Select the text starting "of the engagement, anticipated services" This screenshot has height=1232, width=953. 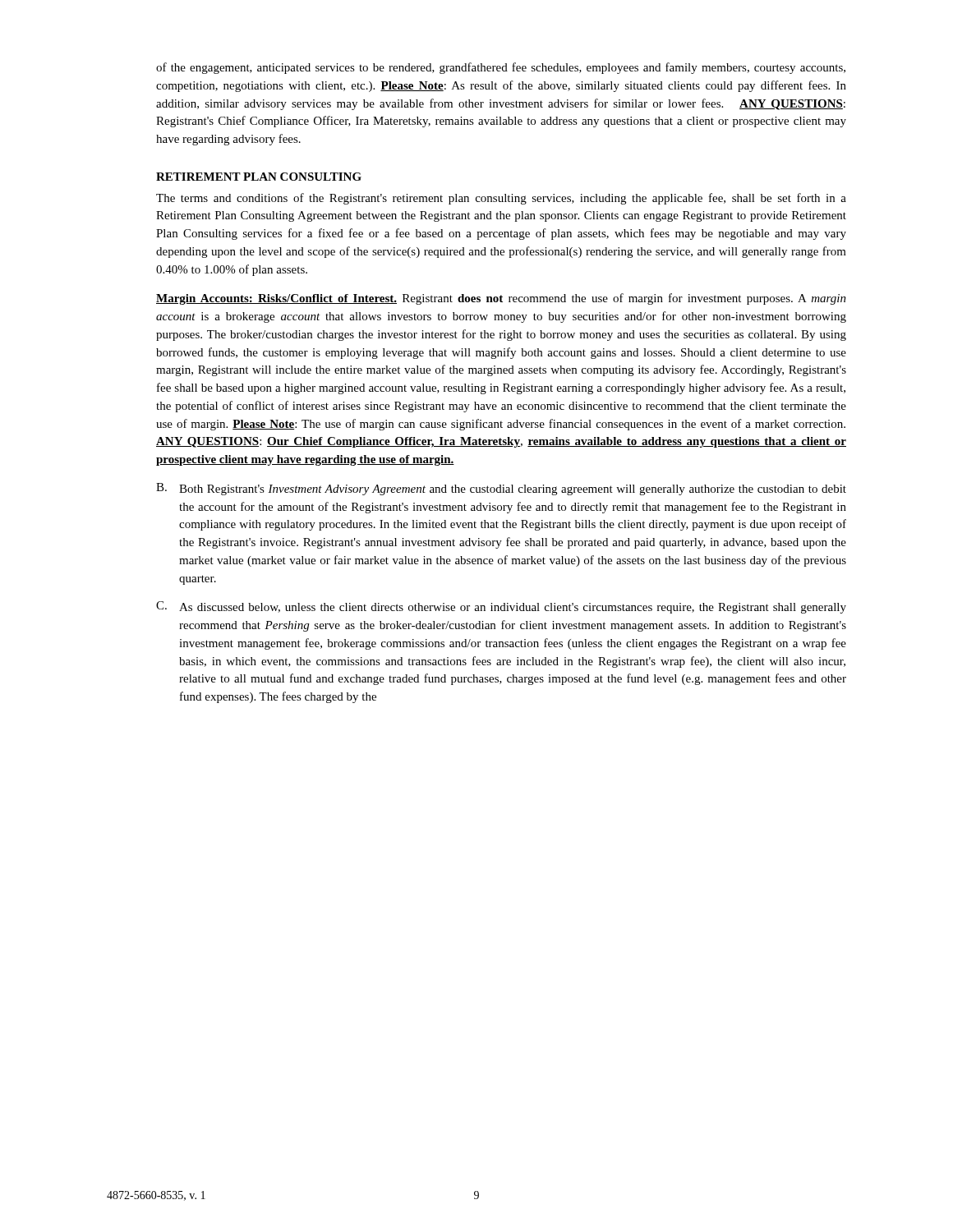(501, 104)
